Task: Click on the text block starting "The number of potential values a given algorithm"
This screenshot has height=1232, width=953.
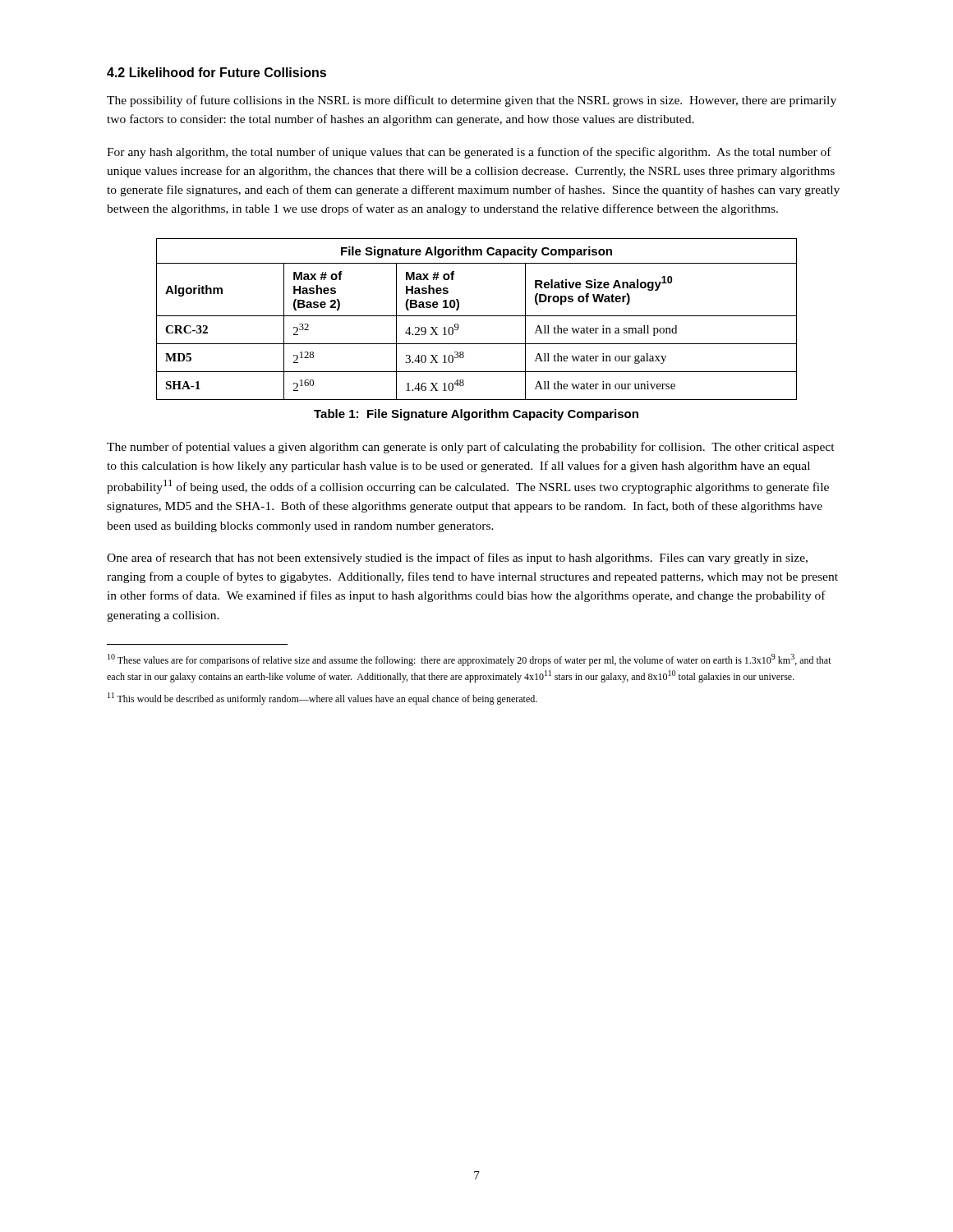Action: (471, 485)
